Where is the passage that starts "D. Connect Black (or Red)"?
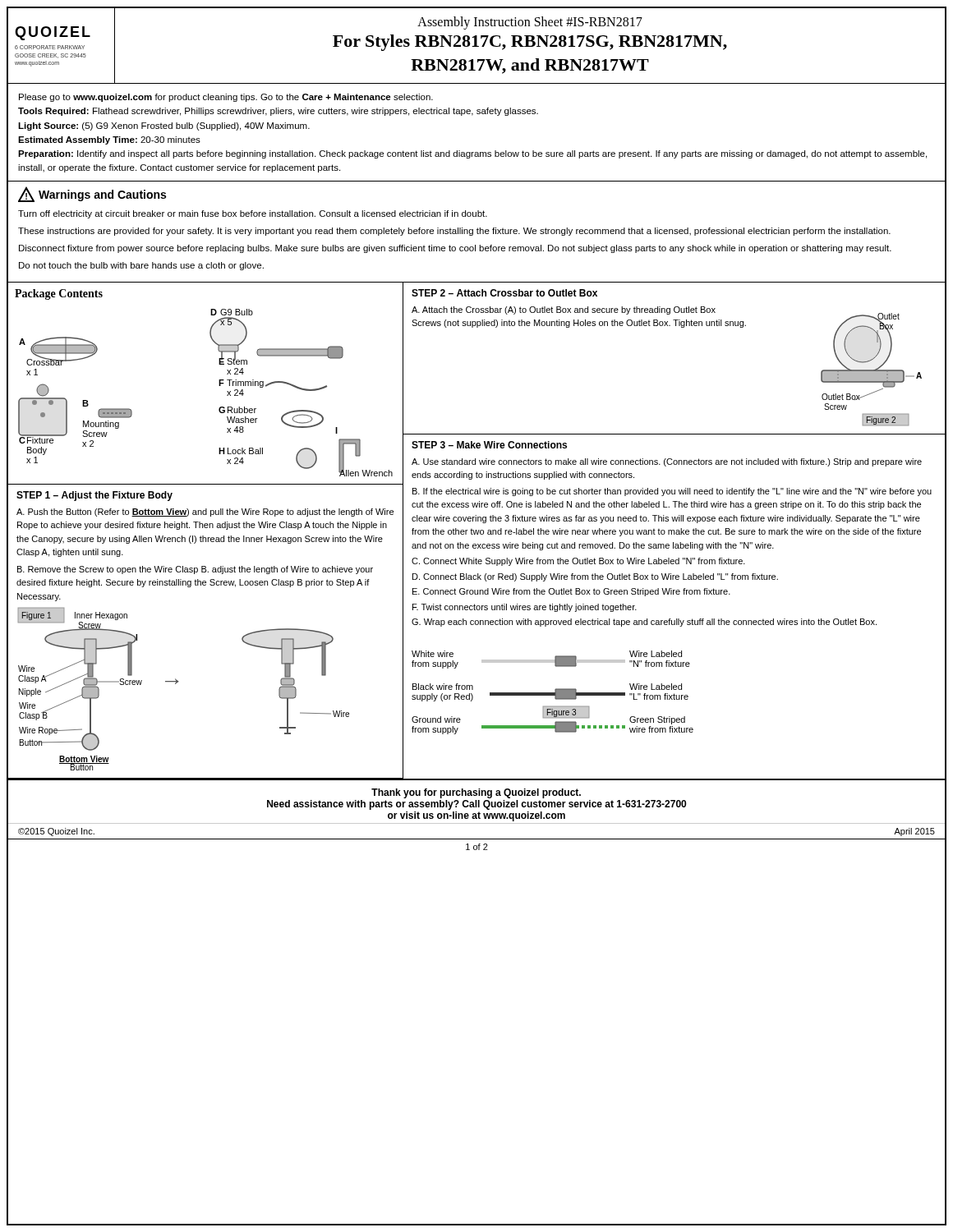The width and height of the screenshot is (953, 1232). click(595, 576)
